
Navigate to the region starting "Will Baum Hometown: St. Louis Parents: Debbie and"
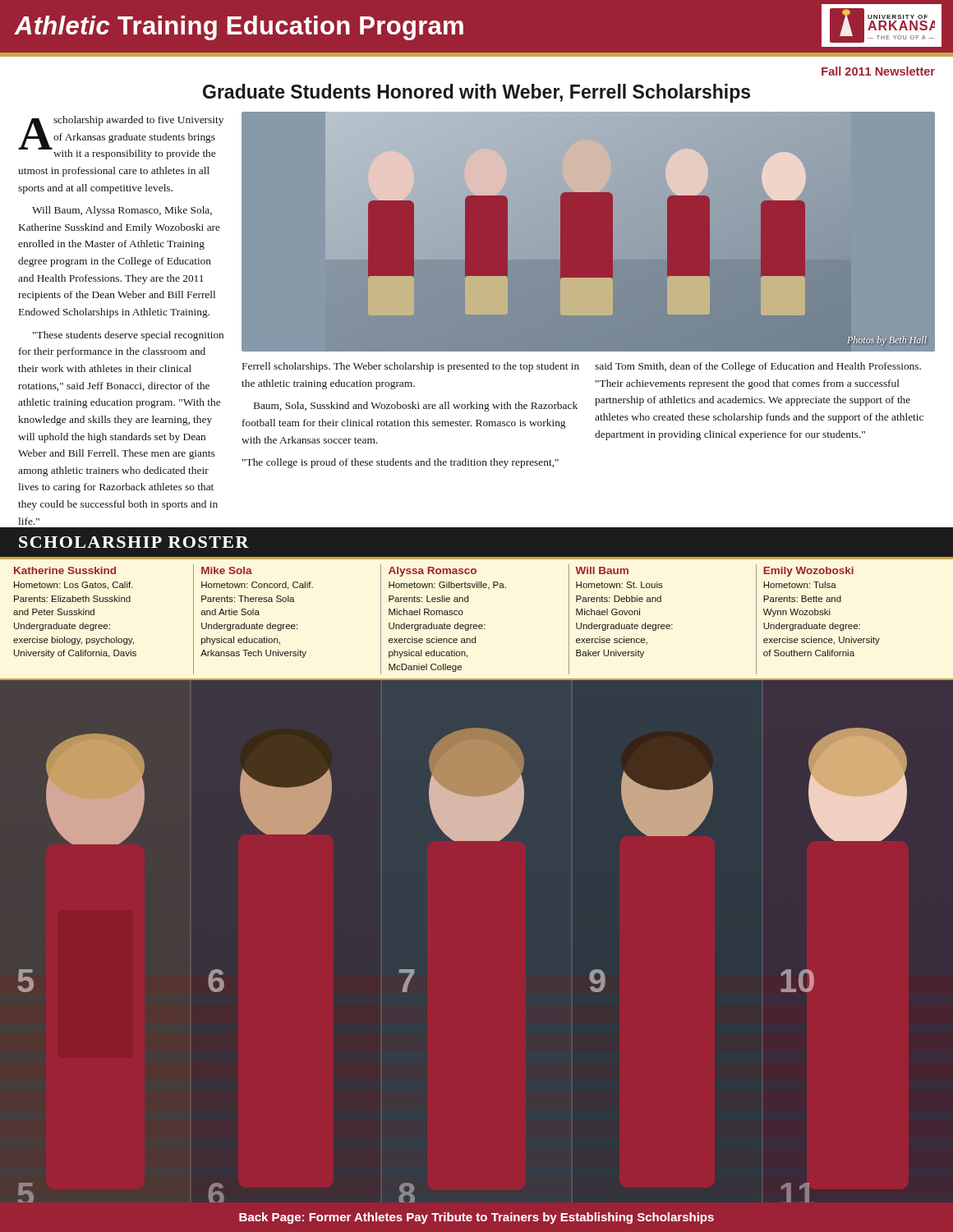[662, 612]
